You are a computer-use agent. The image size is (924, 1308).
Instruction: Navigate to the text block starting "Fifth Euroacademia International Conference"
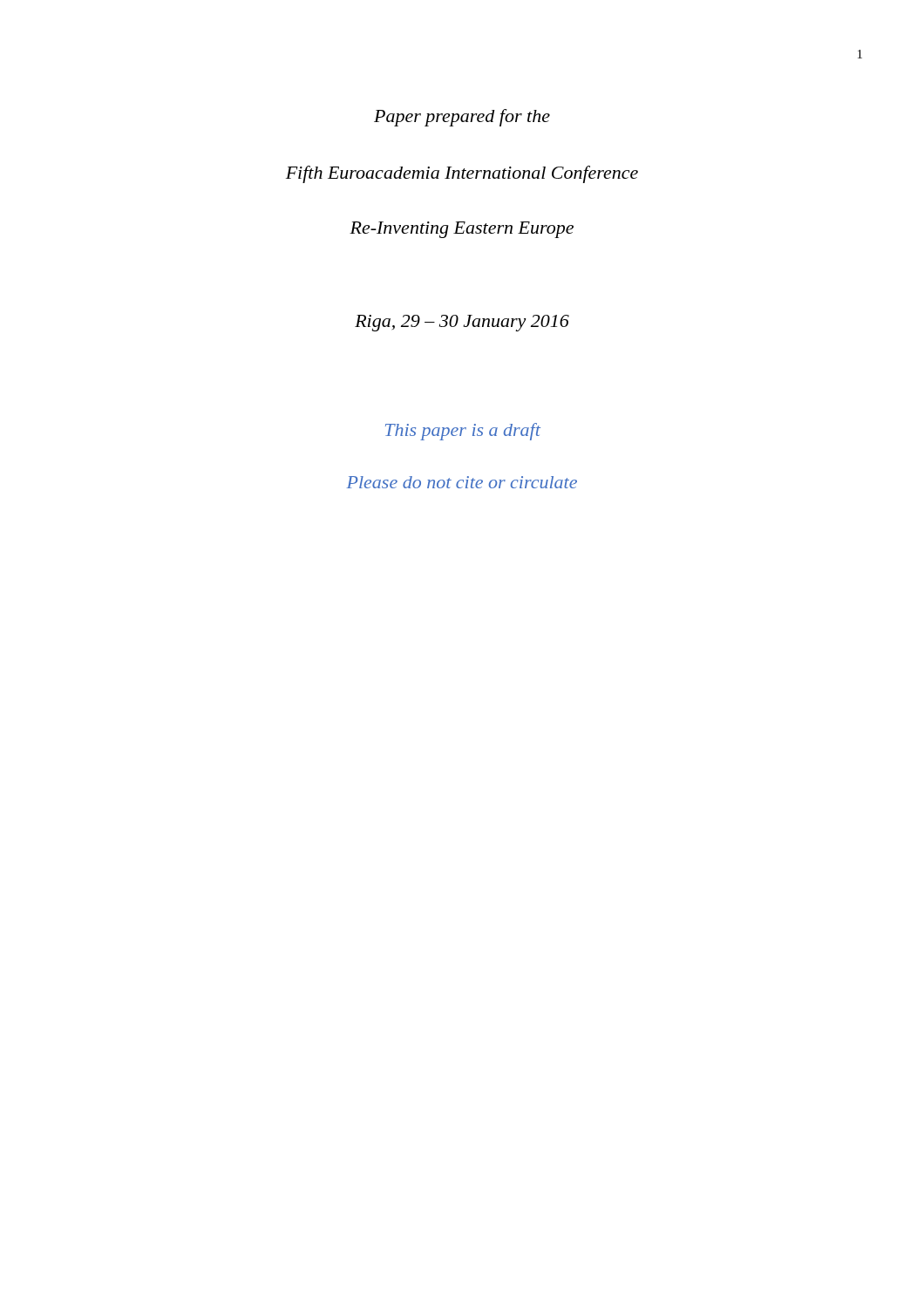(x=462, y=172)
